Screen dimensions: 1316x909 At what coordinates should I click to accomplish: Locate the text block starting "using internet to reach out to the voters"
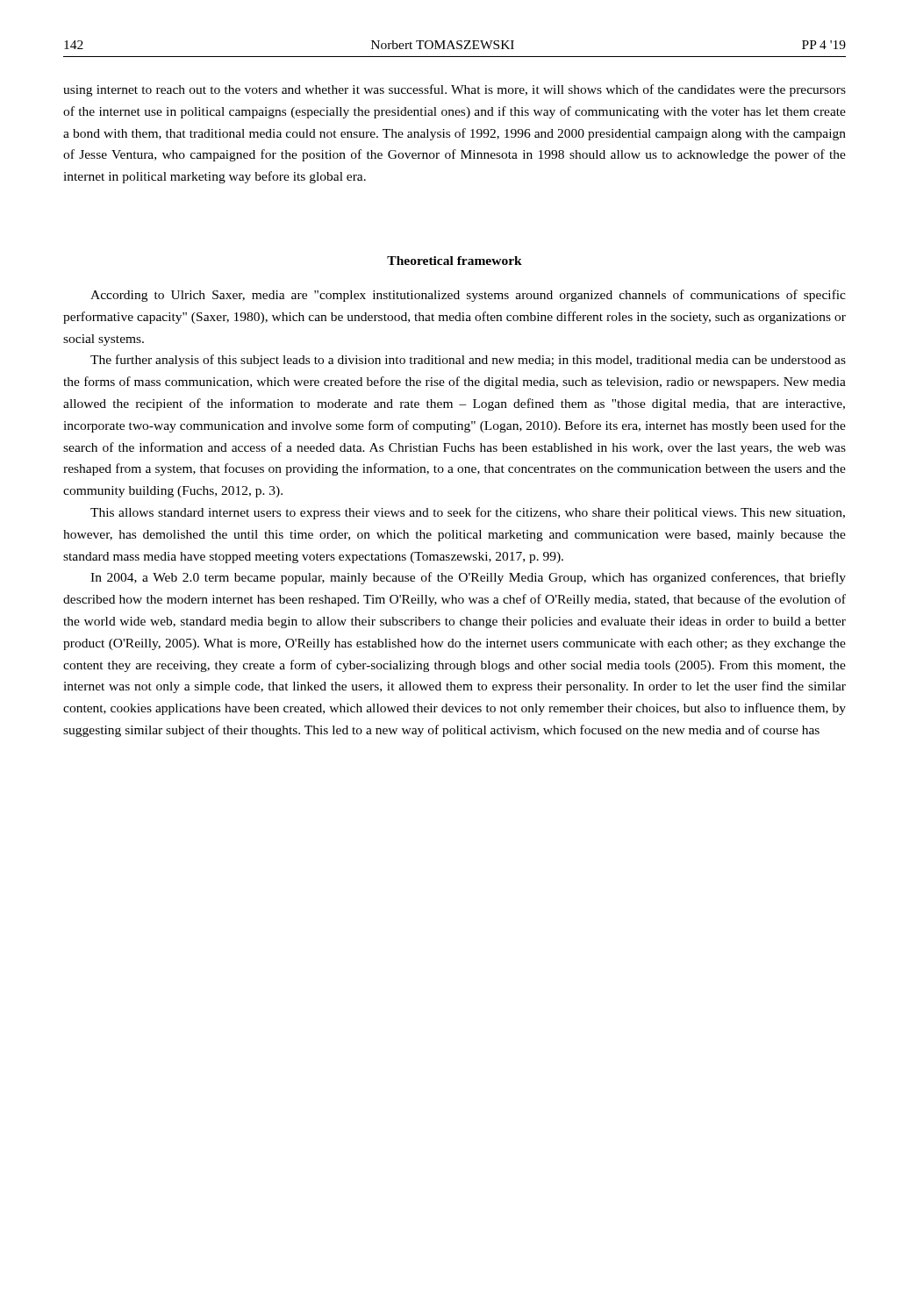point(454,133)
